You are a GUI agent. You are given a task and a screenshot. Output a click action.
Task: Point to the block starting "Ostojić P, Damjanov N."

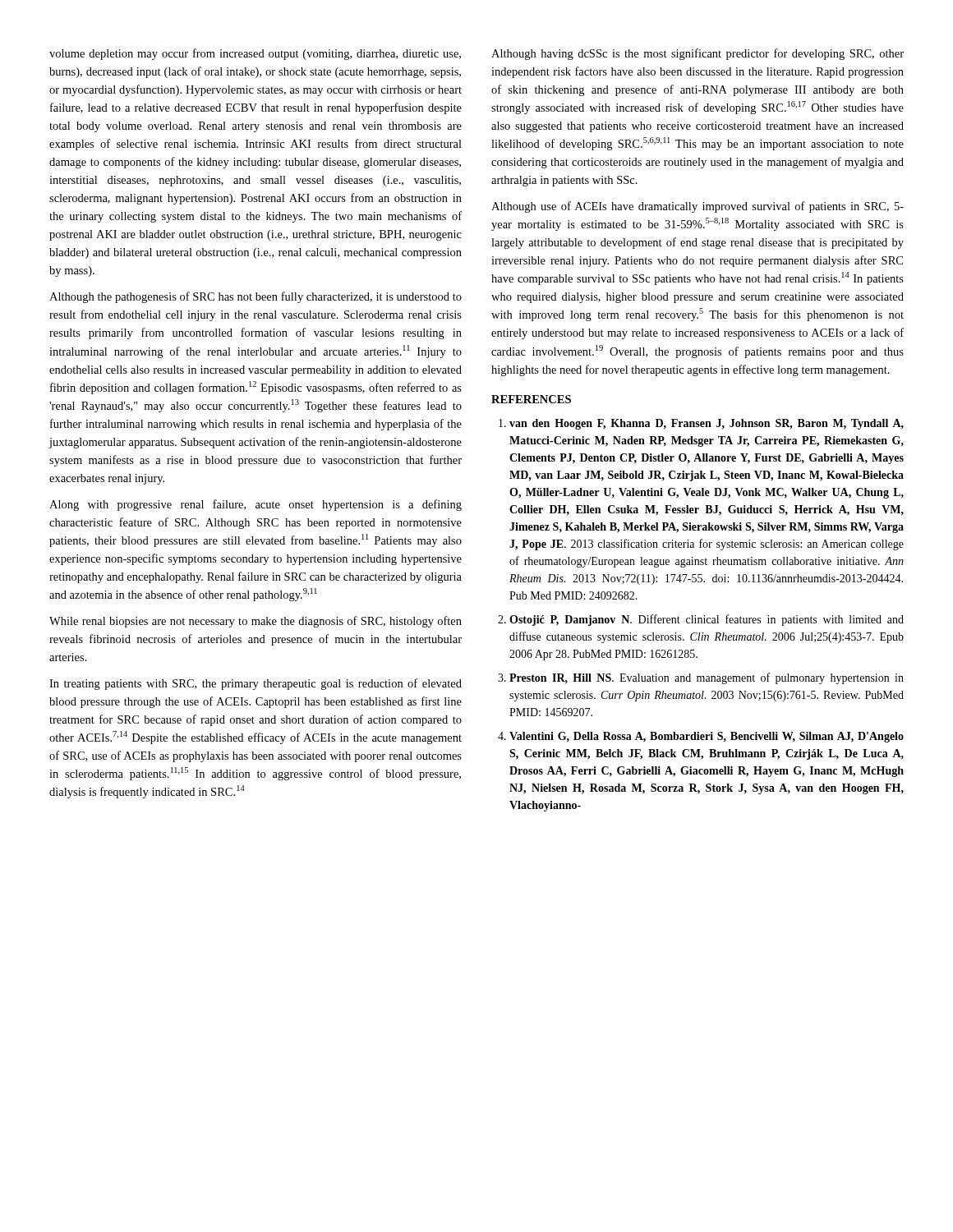pyautogui.click(x=707, y=637)
